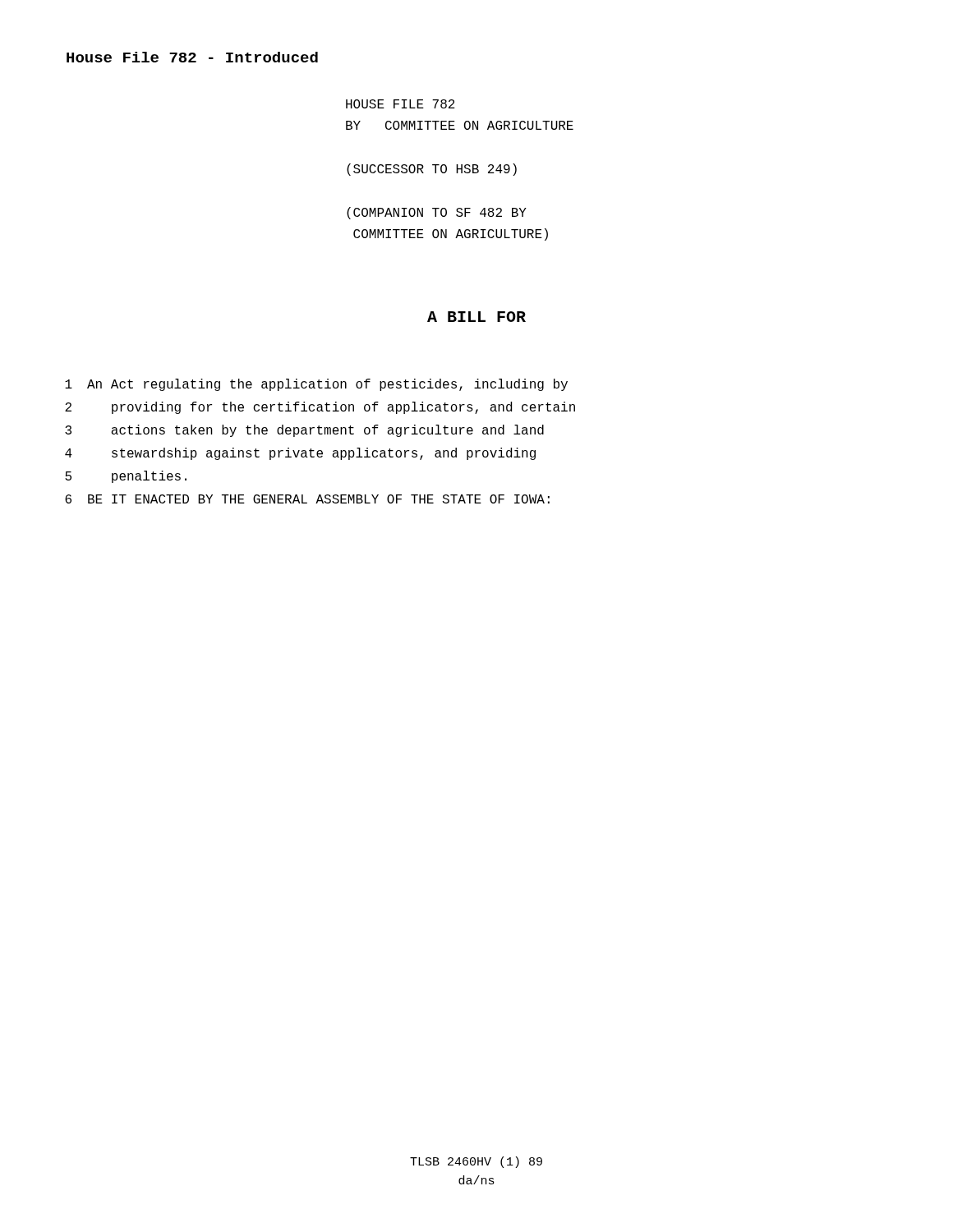The height and width of the screenshot is (1232, 953).
Task: Click the passage that begins "HOUSE FILE 782 BY COMMITTEE"
Action: pyautogui.click(x=459, y=170)
